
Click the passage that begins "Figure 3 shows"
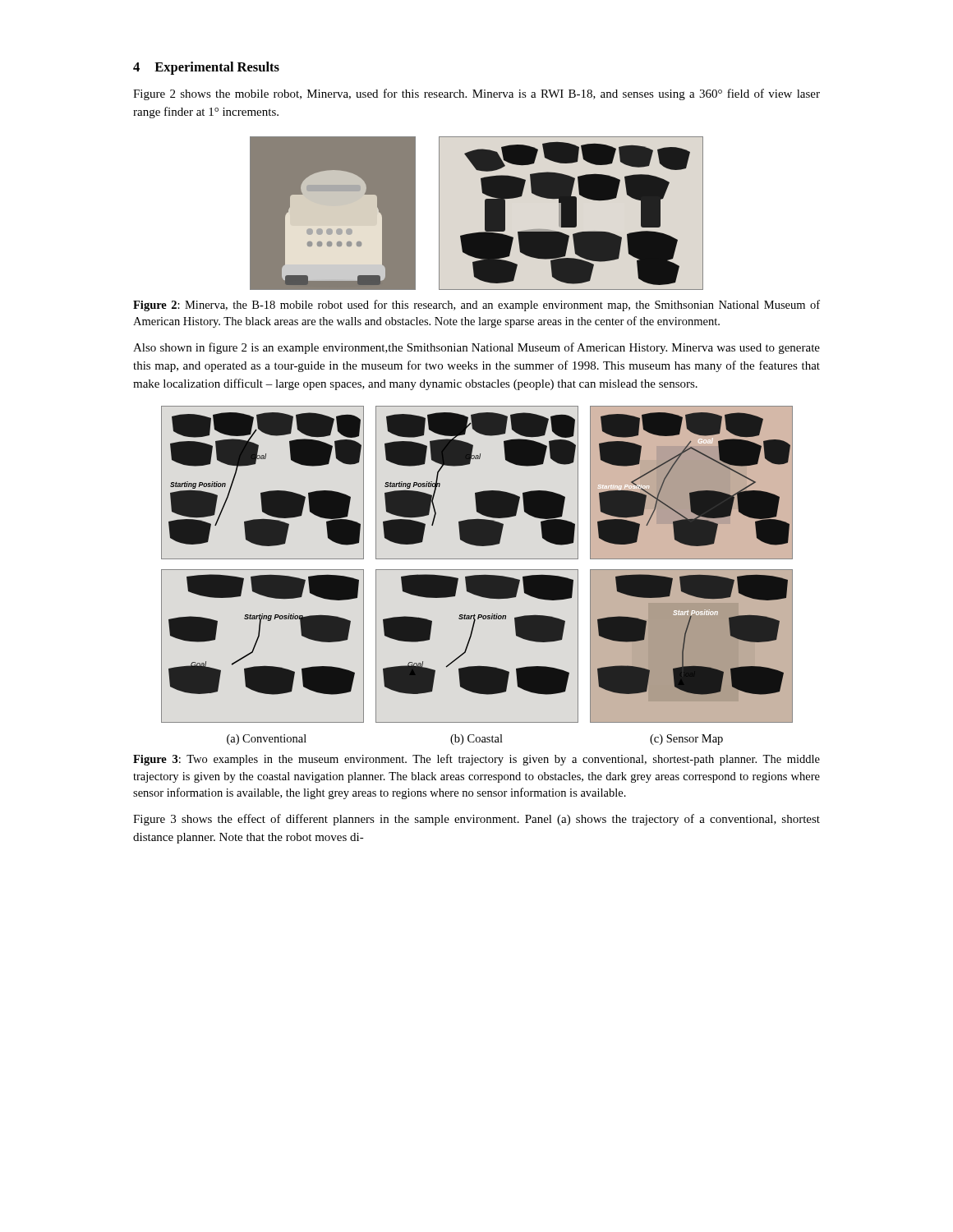pyautogui.click(x=476, y=828)
